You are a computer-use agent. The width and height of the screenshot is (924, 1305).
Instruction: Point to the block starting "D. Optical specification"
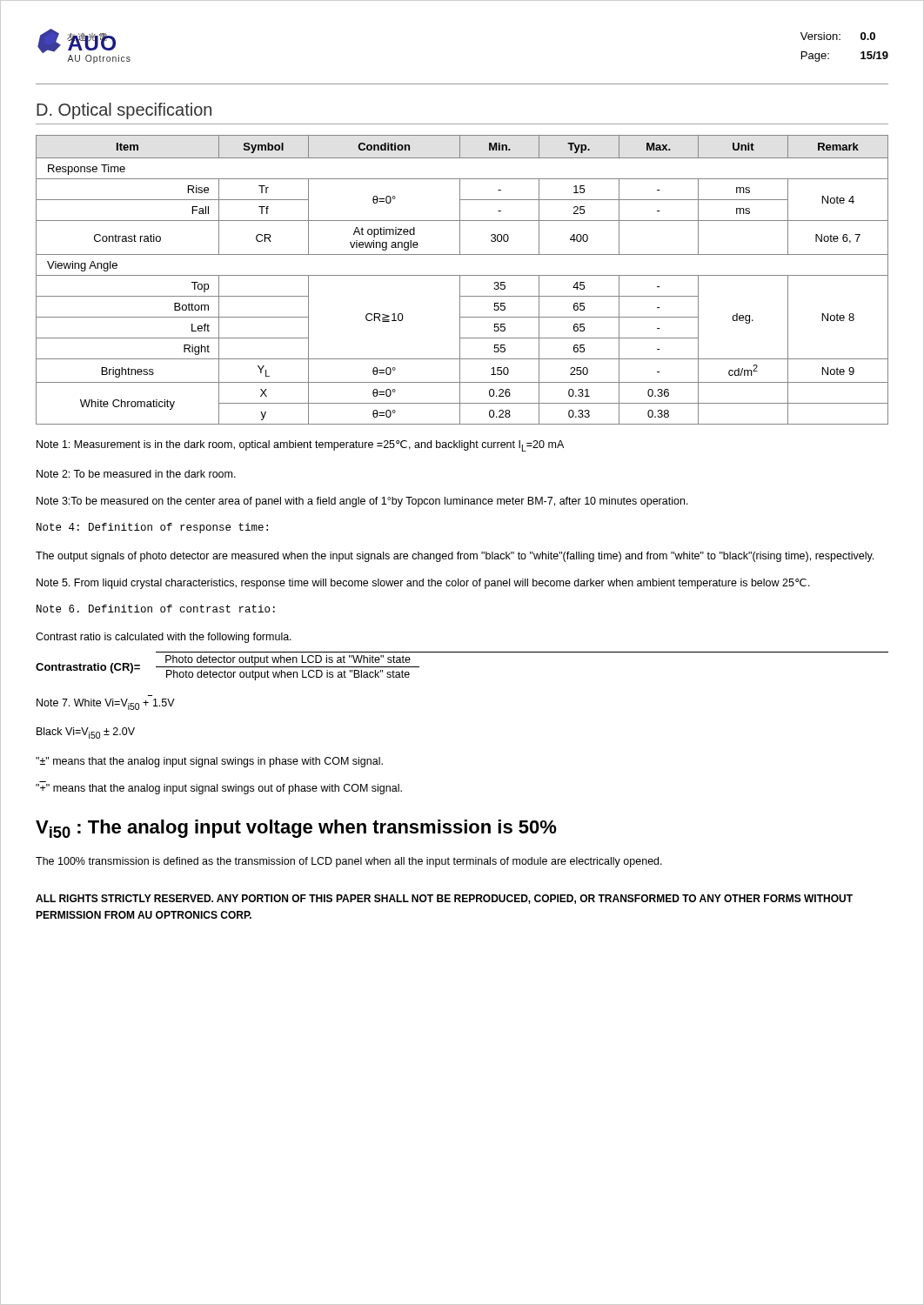462,112
